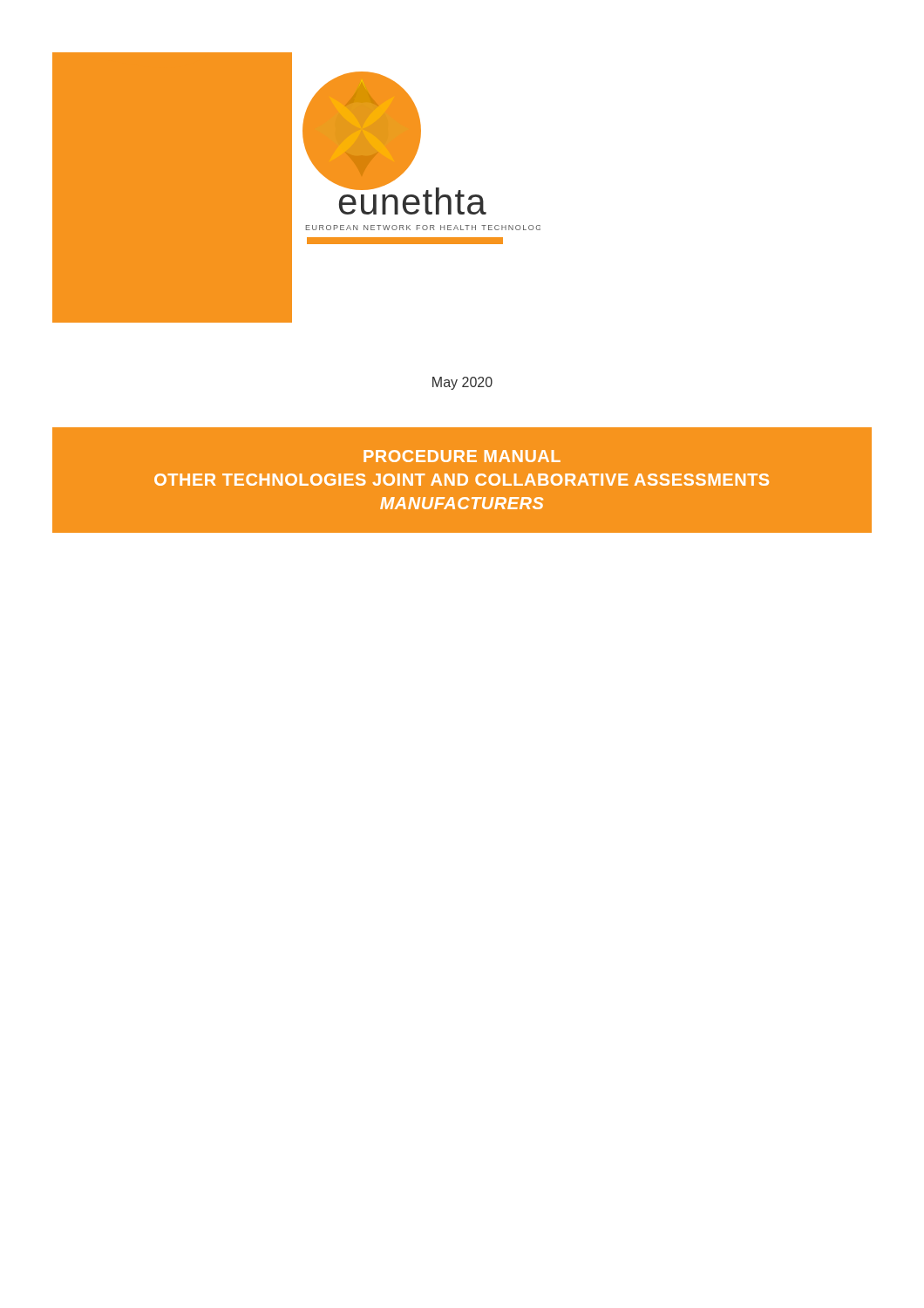The width and height of the screenshot is (924, 1308).
Task: Select the block starting "PROCEDURE MANUAL OTHER TECHNOLOGIES JOINT AND COLLABORATIVE"
Action: pos(462,480)
